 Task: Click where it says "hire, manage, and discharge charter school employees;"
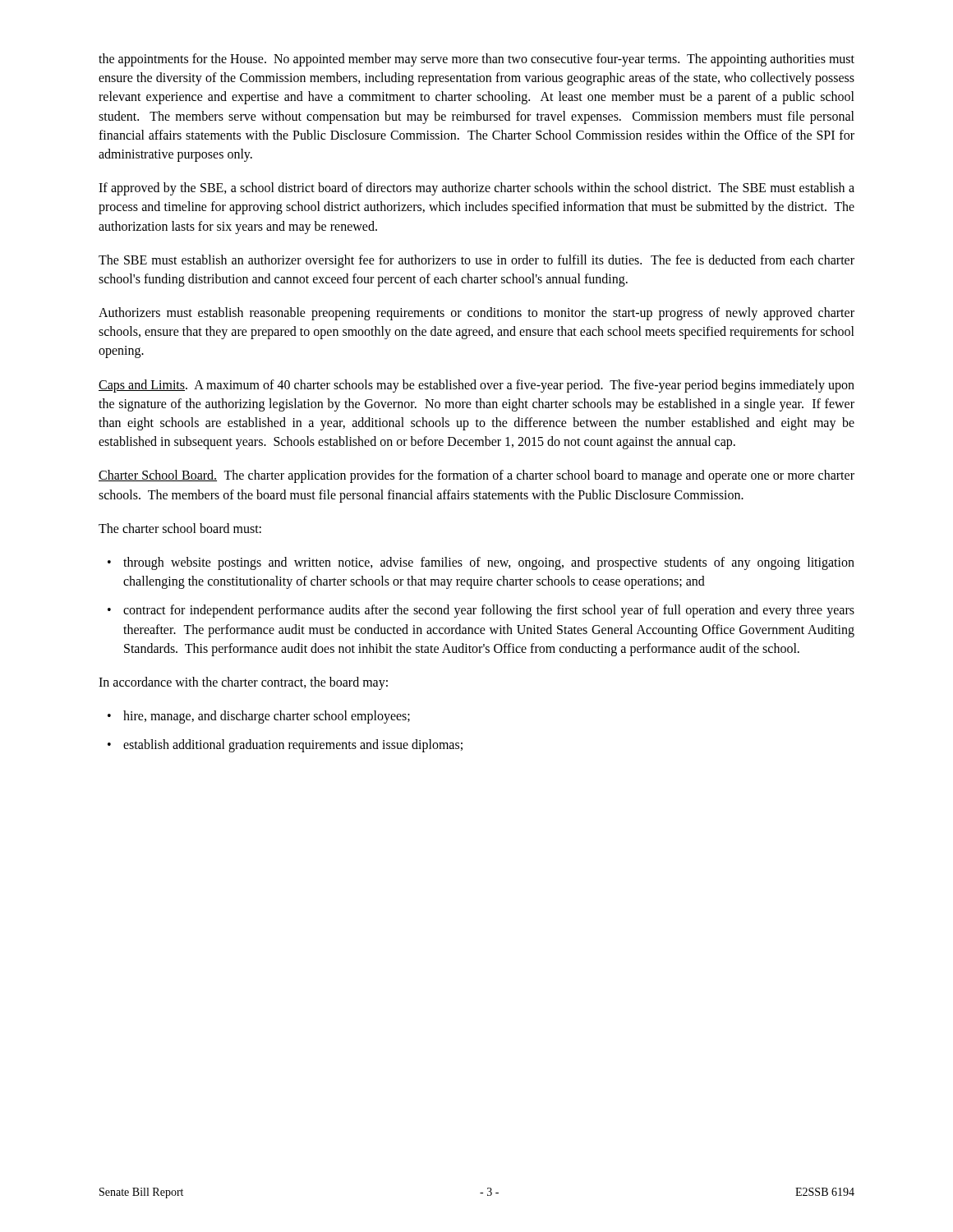267,716
